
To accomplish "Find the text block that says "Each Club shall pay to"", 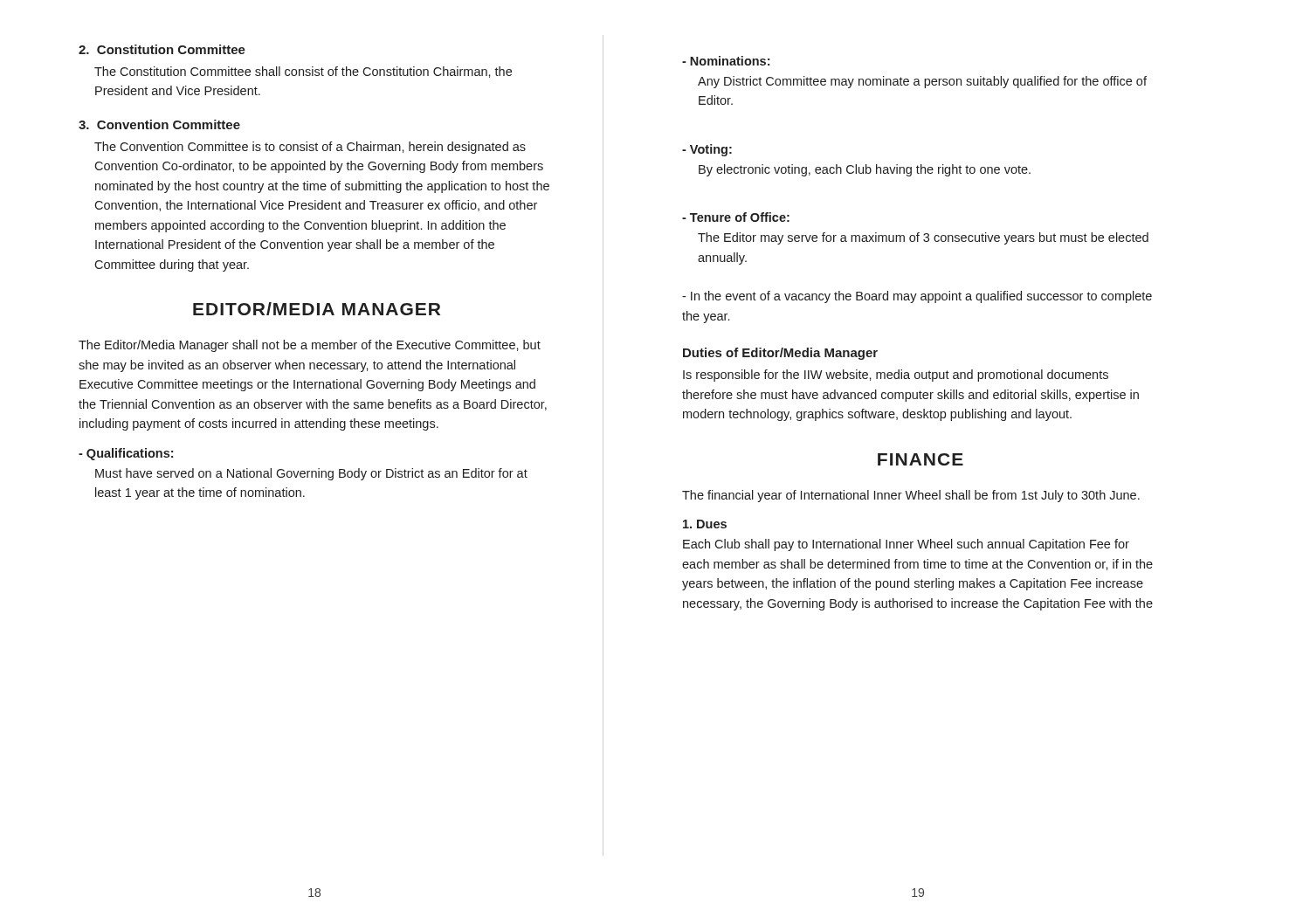I will pos(921,574).
